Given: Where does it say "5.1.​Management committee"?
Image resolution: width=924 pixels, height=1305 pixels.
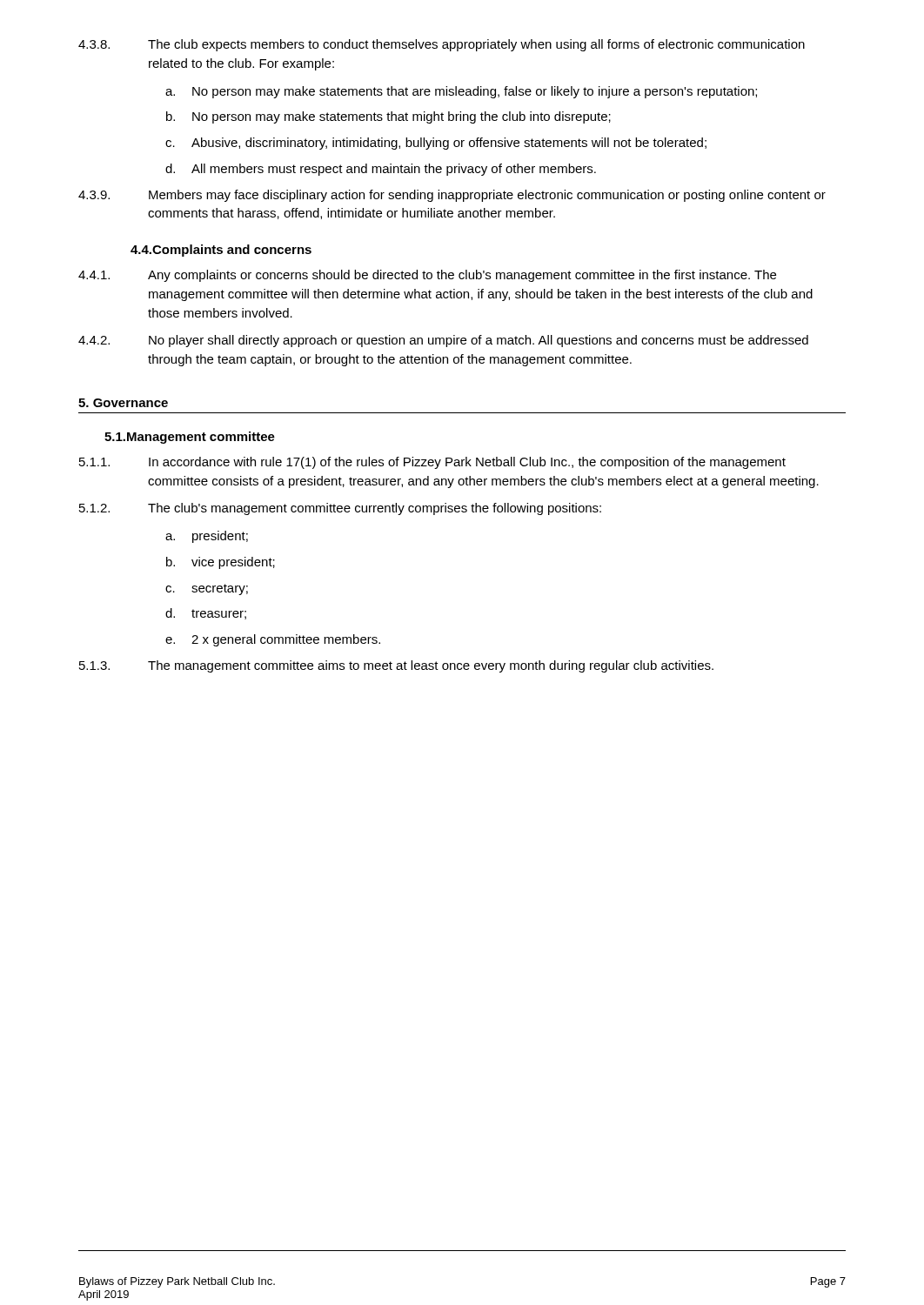Looking at the screenshot, I should (190, 436).
